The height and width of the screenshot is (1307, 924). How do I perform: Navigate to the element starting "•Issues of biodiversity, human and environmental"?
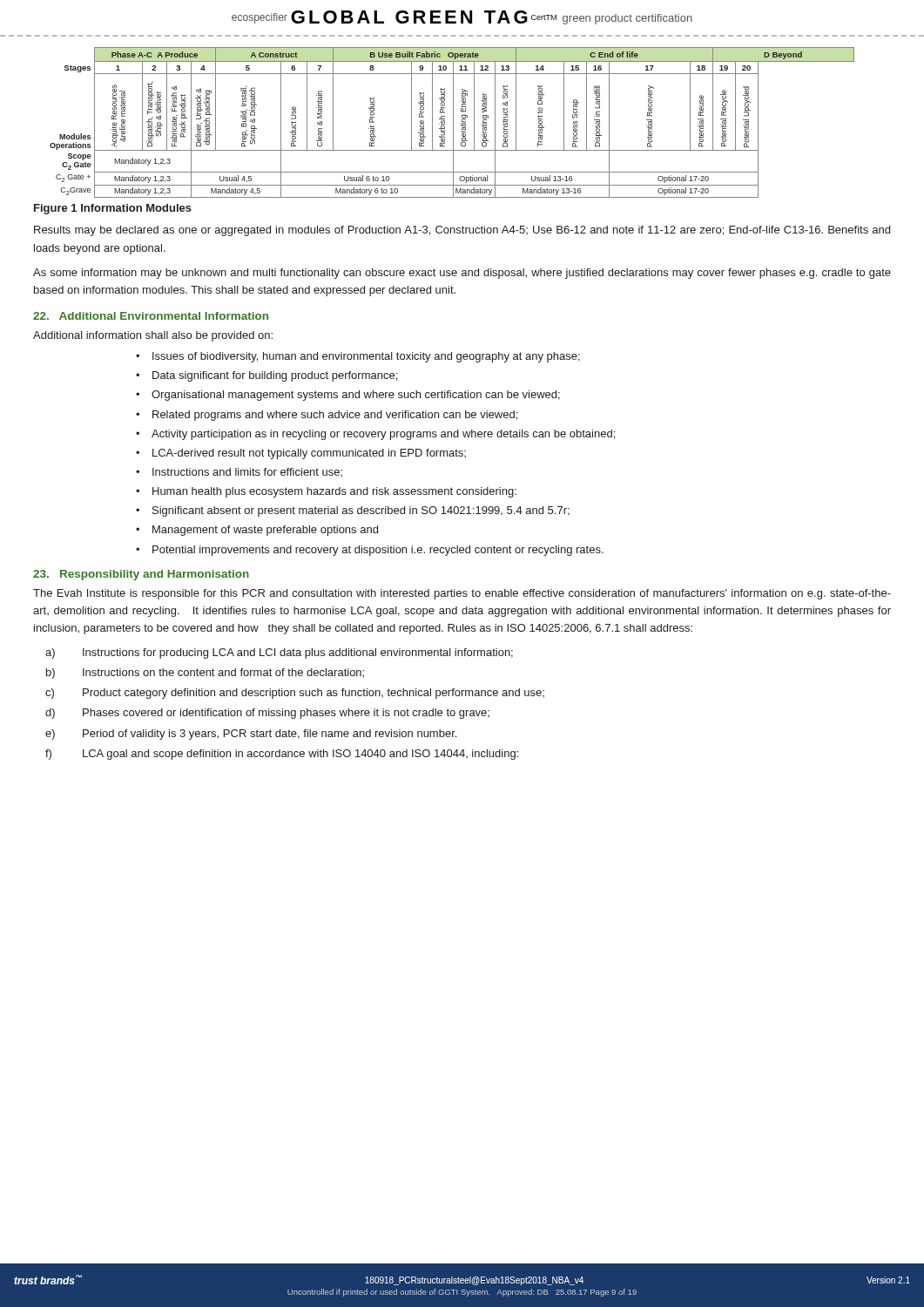358,357
